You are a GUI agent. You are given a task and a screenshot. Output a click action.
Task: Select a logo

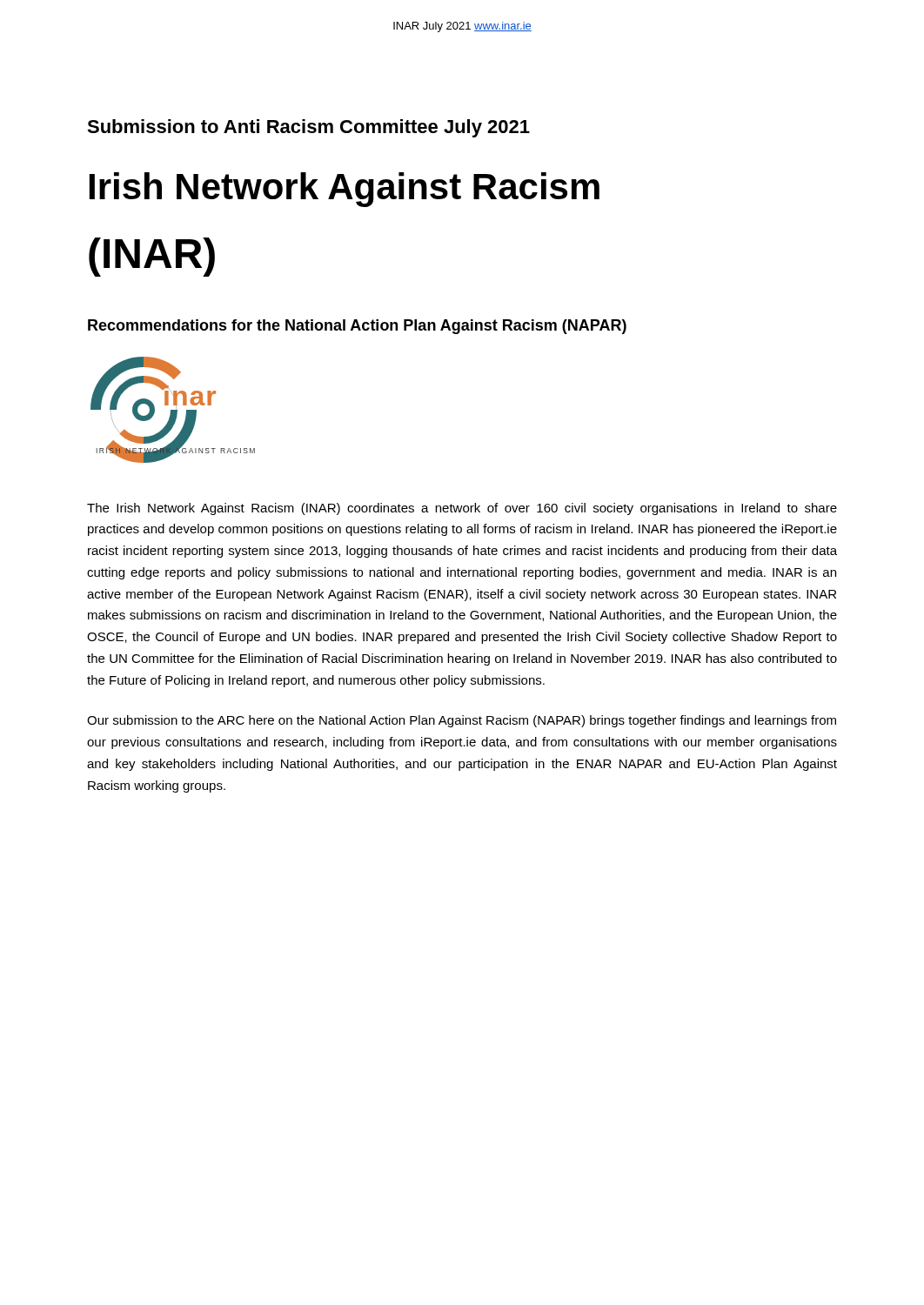pos(462,411)
